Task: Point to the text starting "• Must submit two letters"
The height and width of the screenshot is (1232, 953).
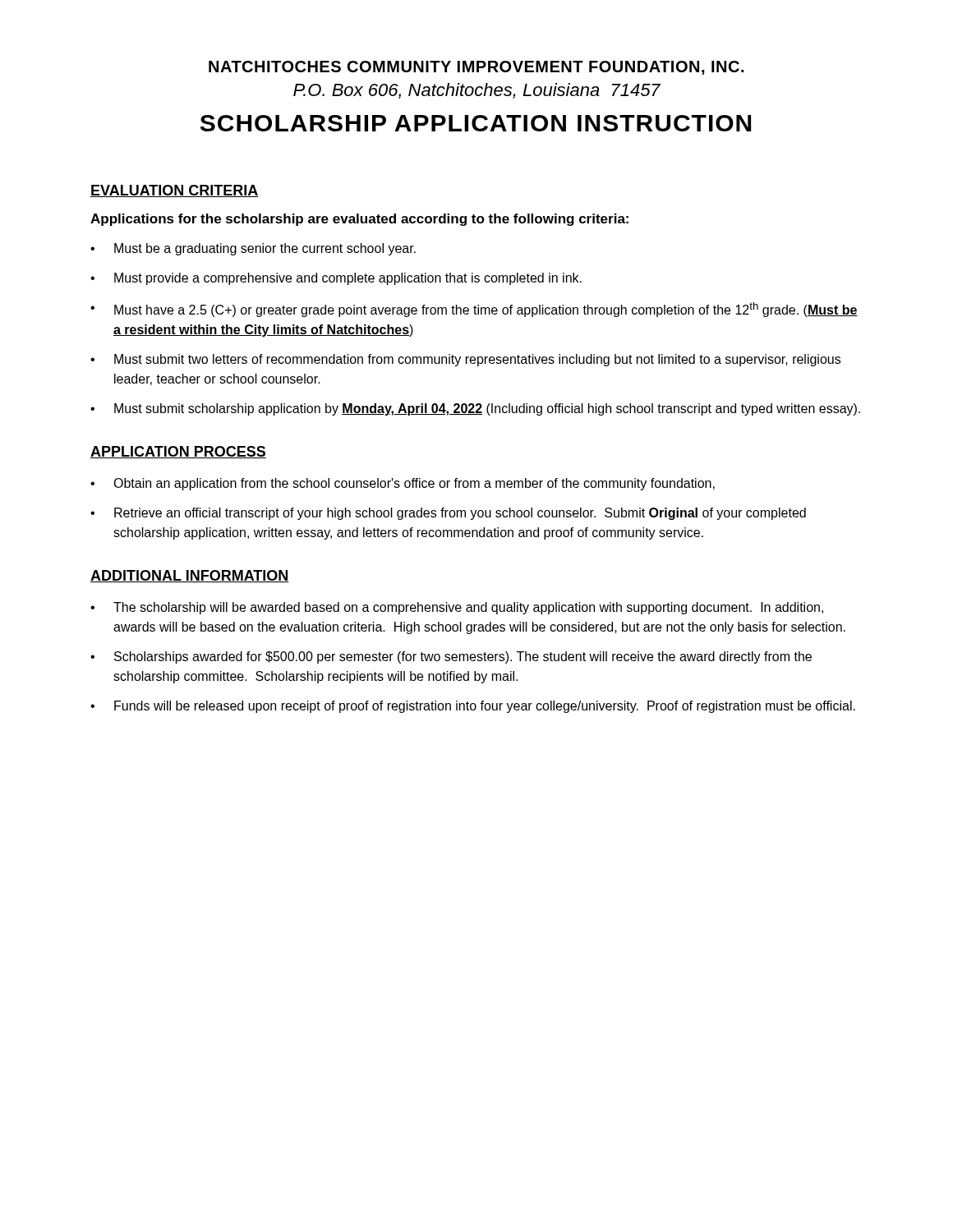Action: [476, 370]
